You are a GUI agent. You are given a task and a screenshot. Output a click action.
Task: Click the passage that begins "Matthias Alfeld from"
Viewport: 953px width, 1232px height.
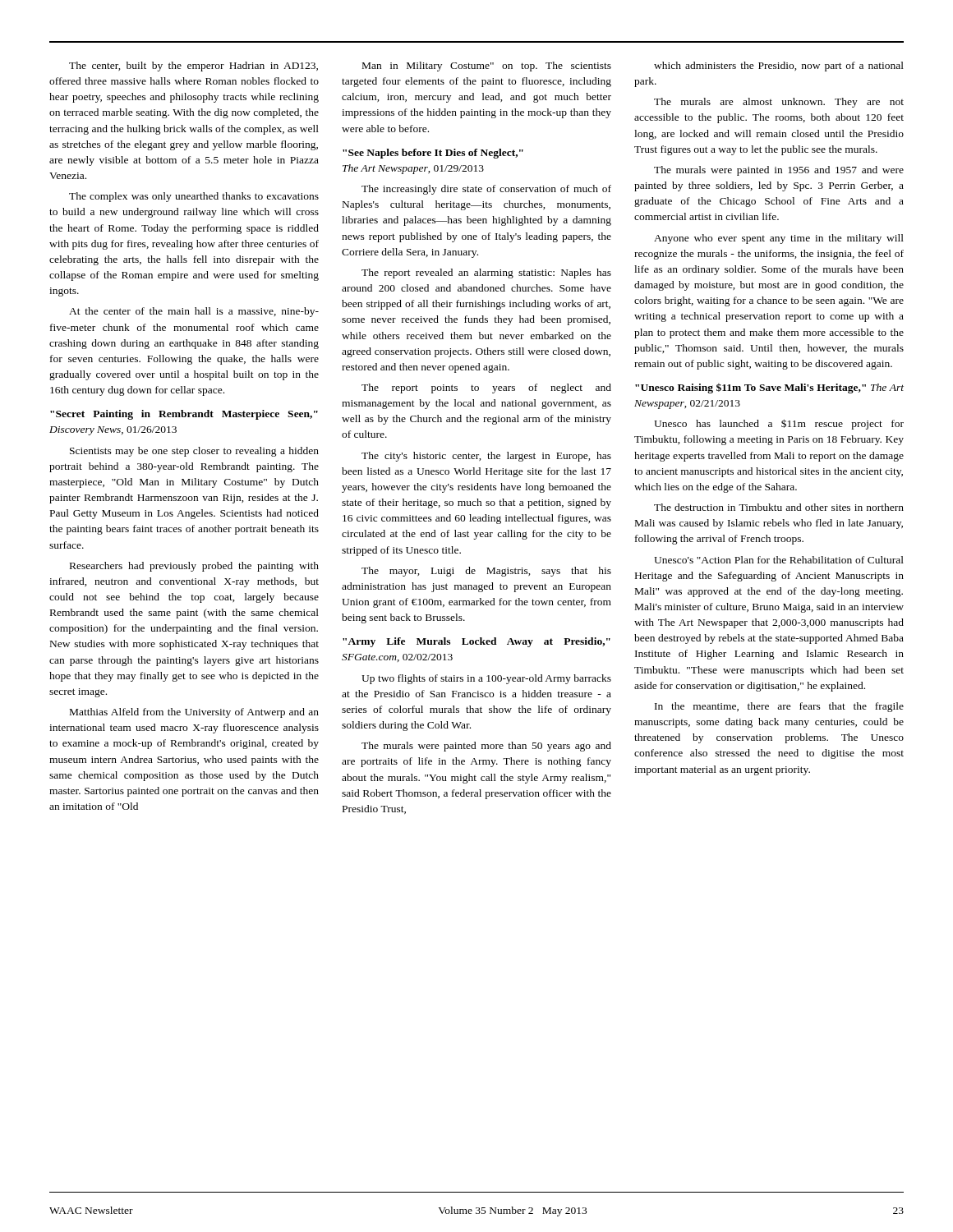tap(184, 759)
